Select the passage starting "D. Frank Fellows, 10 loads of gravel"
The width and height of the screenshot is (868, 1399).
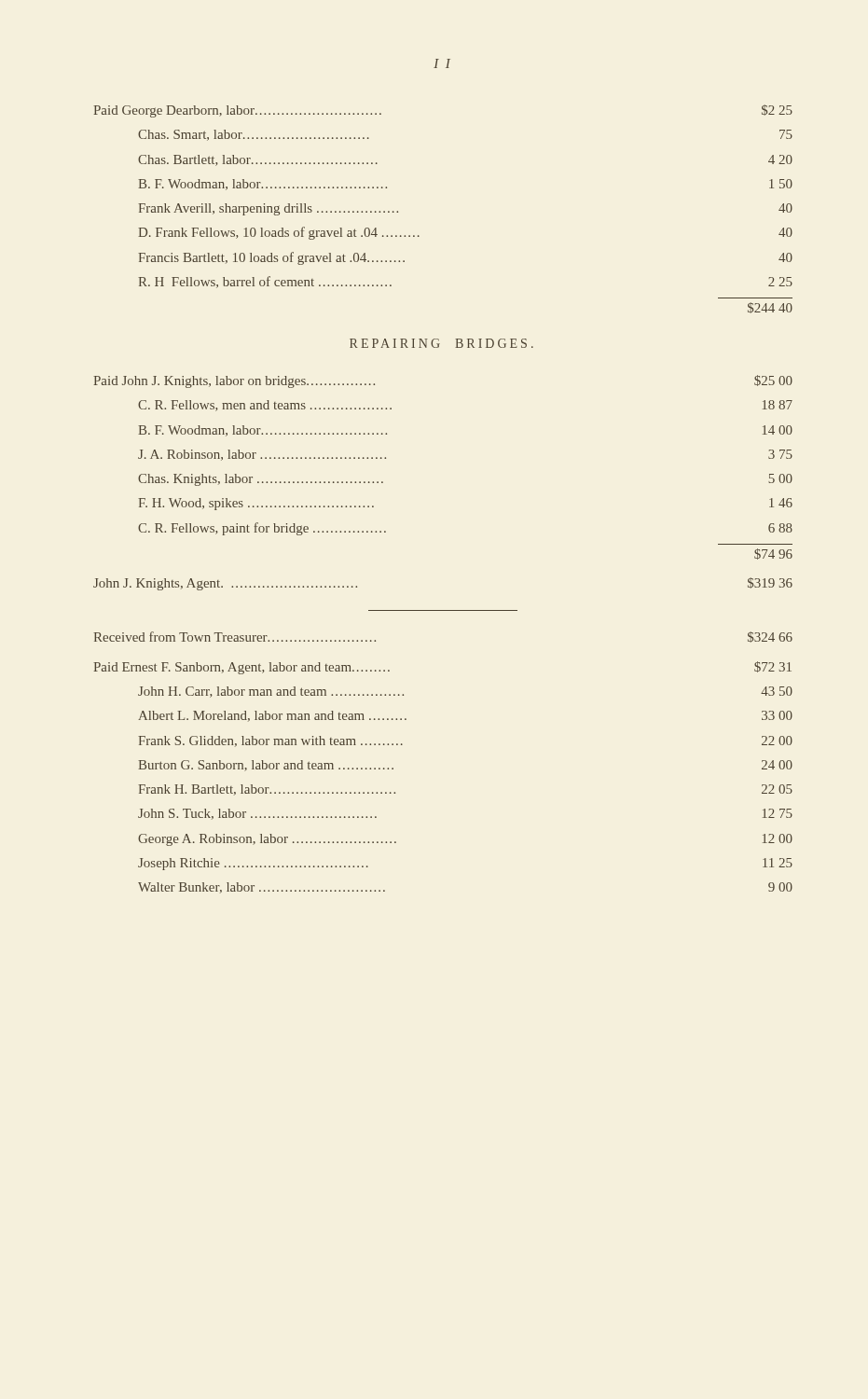tap(262, 233)
